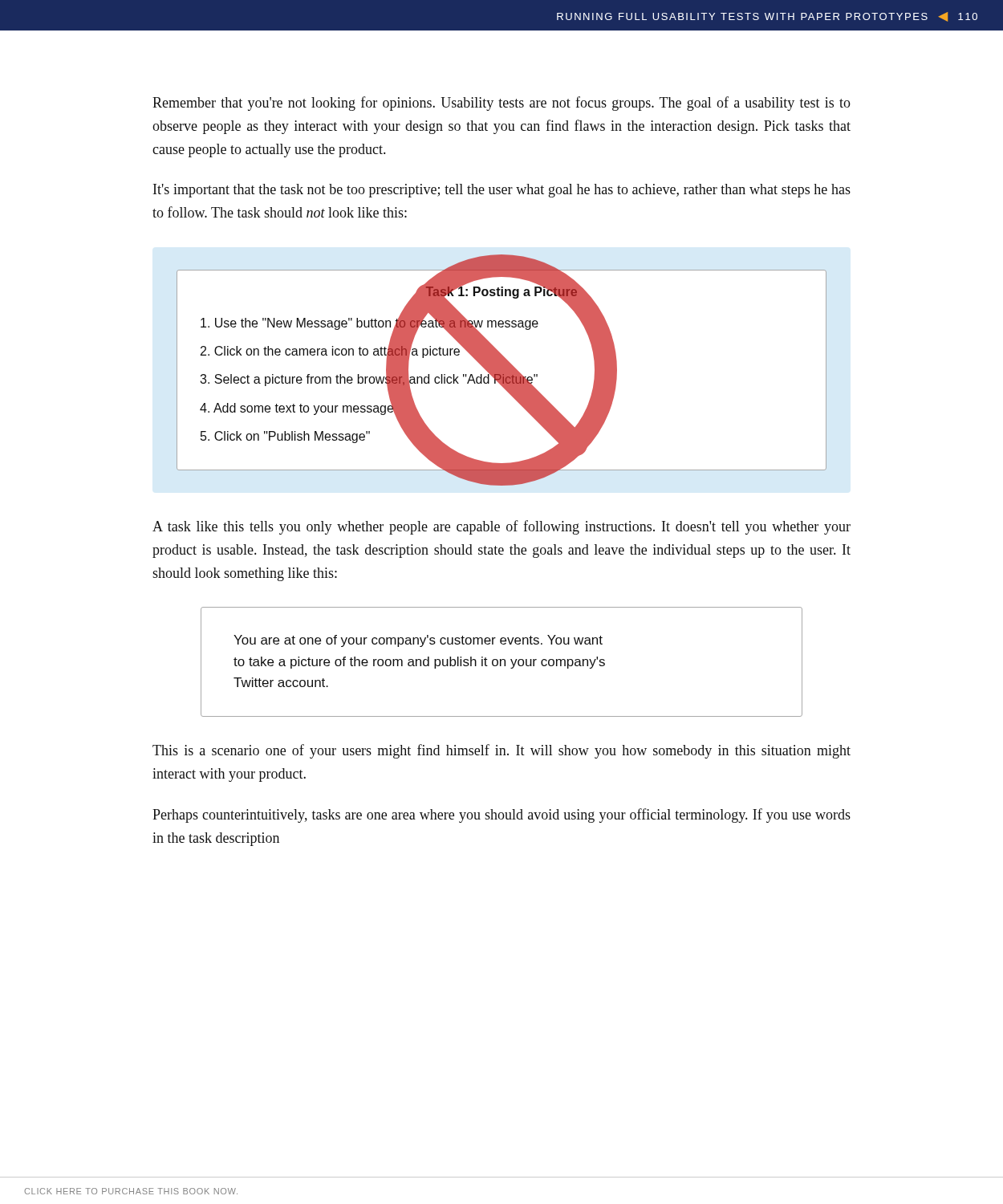
Task: Locate the element starting "Perhaps counterintuitively, tasks"
Action: [x=501, y=826]
